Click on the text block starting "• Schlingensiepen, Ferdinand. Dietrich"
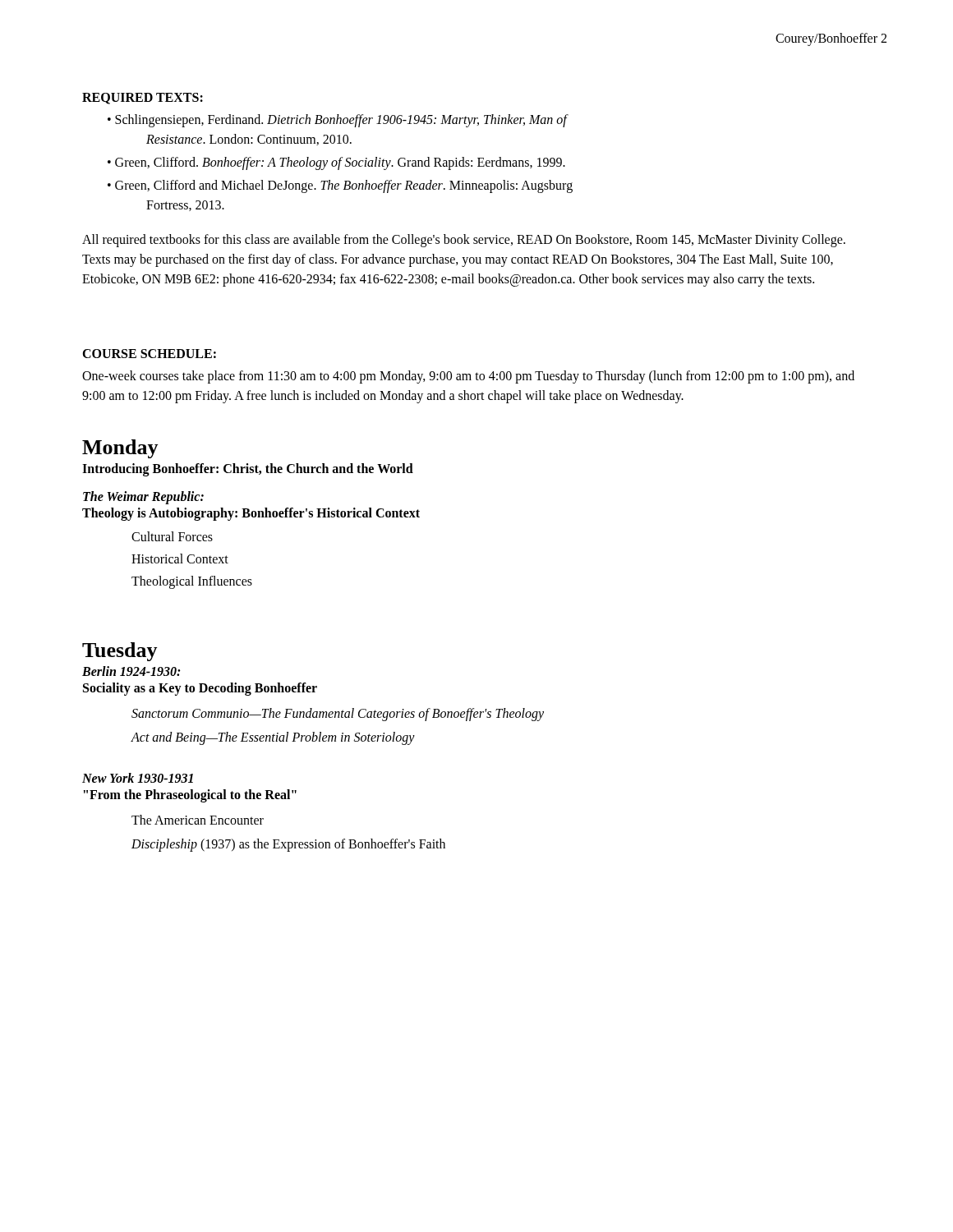Image resolution: width=953 pixels, height=1232 pixels. [337, 131]
